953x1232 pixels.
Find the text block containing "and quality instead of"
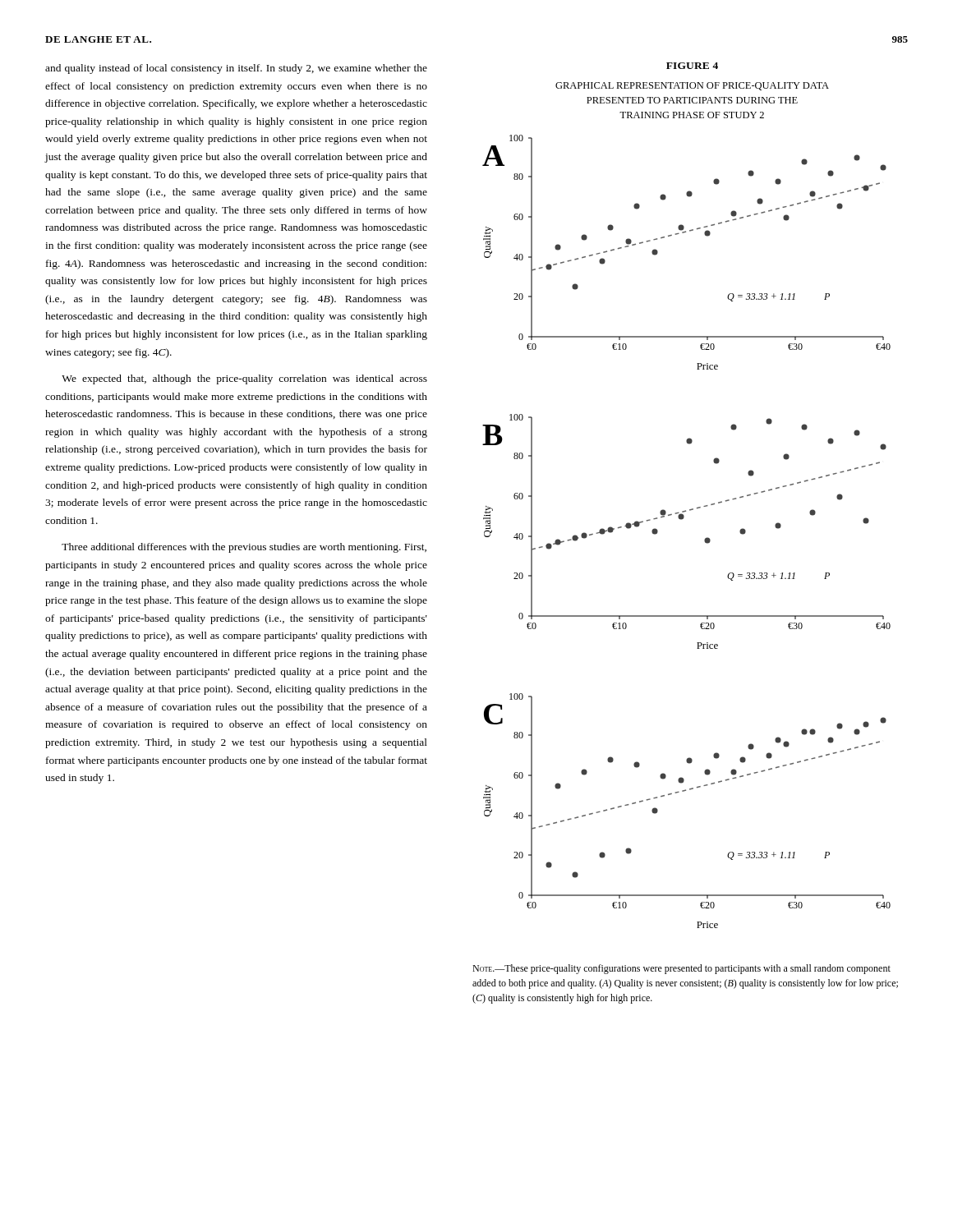pyautogui.click(x=236, y=423)
